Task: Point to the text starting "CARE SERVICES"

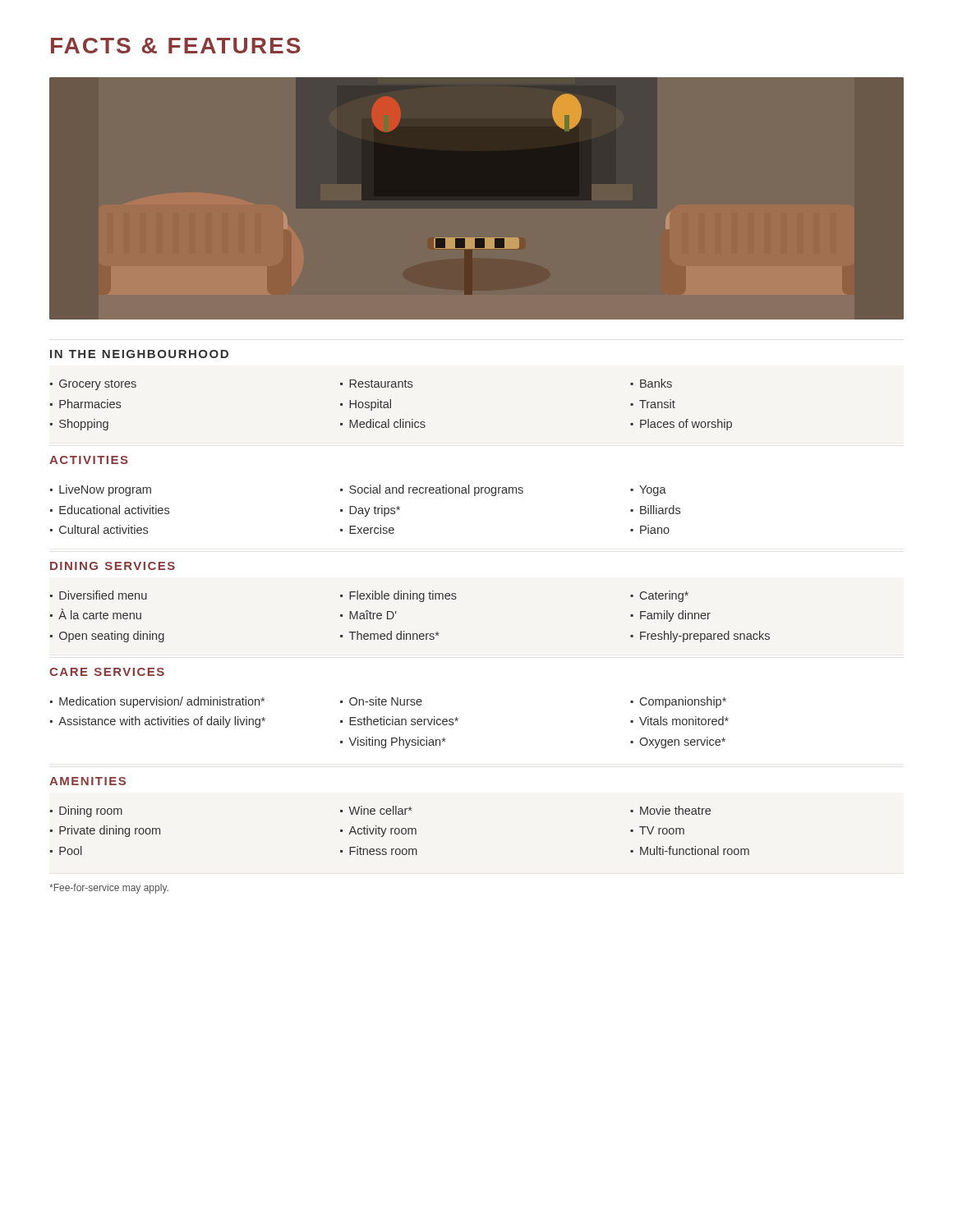Action: click(107, 671)
